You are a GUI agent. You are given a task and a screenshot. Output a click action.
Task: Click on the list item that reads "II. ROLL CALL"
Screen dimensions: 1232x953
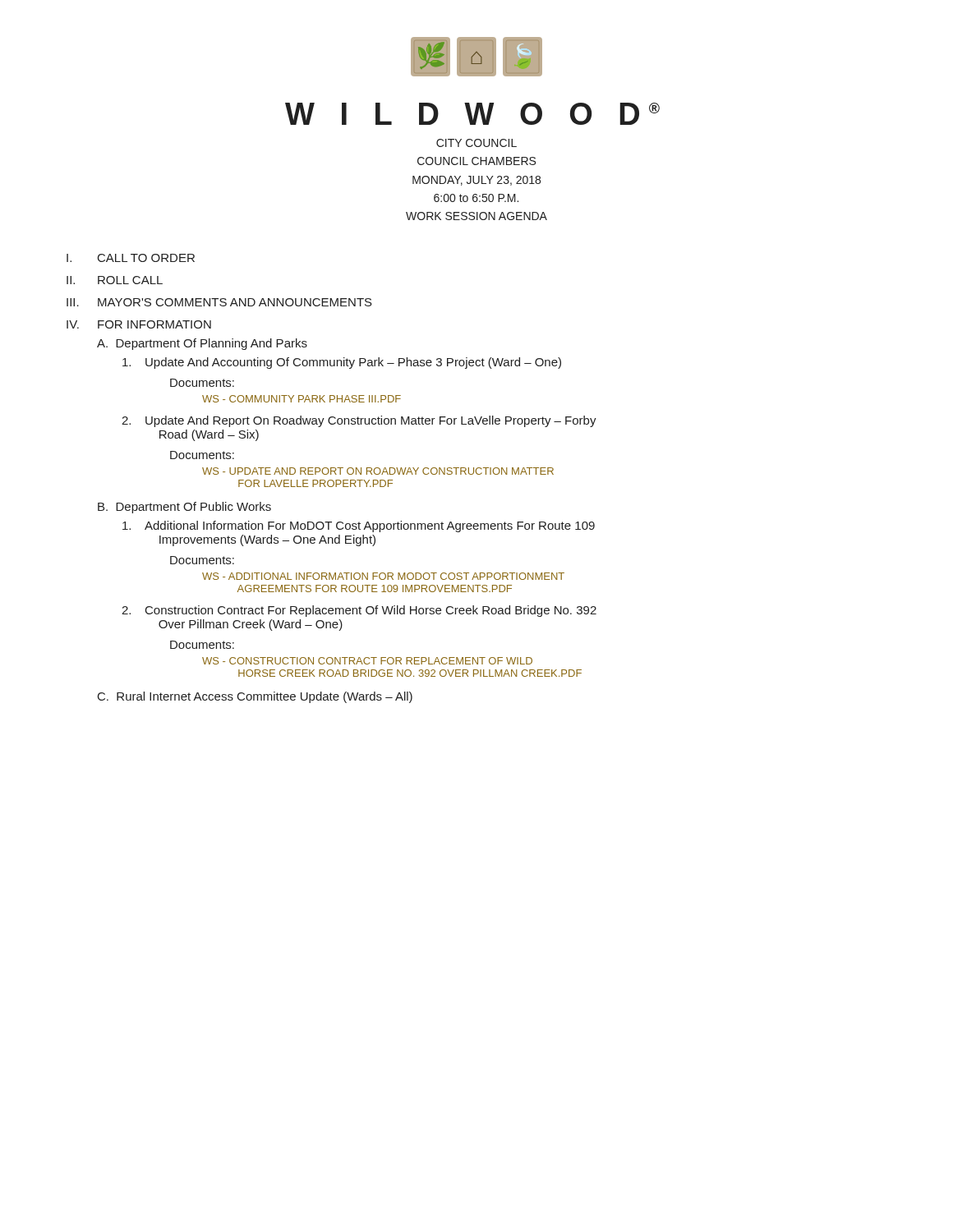coord(114,279)
